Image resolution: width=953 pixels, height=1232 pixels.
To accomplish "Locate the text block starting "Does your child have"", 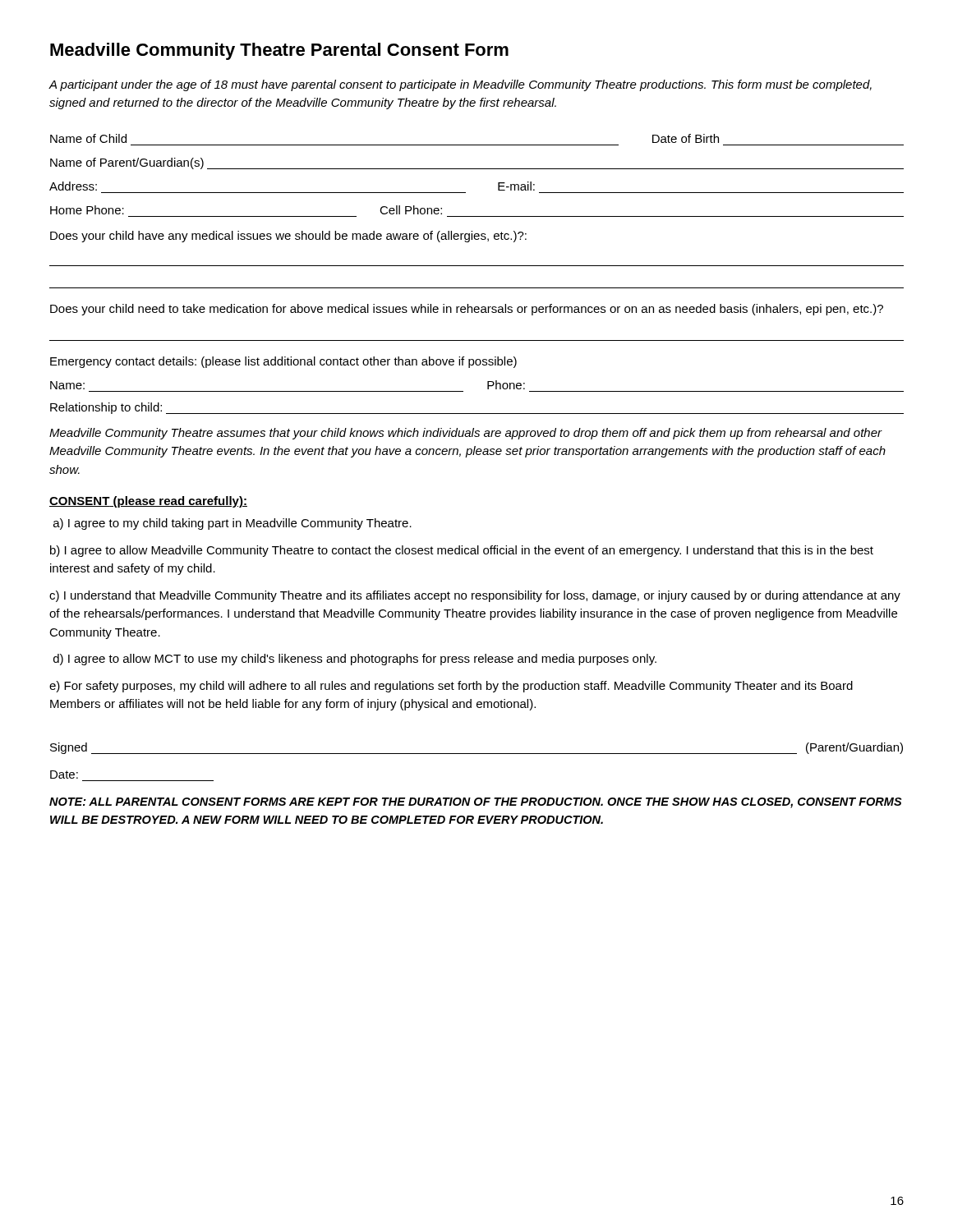I will point(476,257).
